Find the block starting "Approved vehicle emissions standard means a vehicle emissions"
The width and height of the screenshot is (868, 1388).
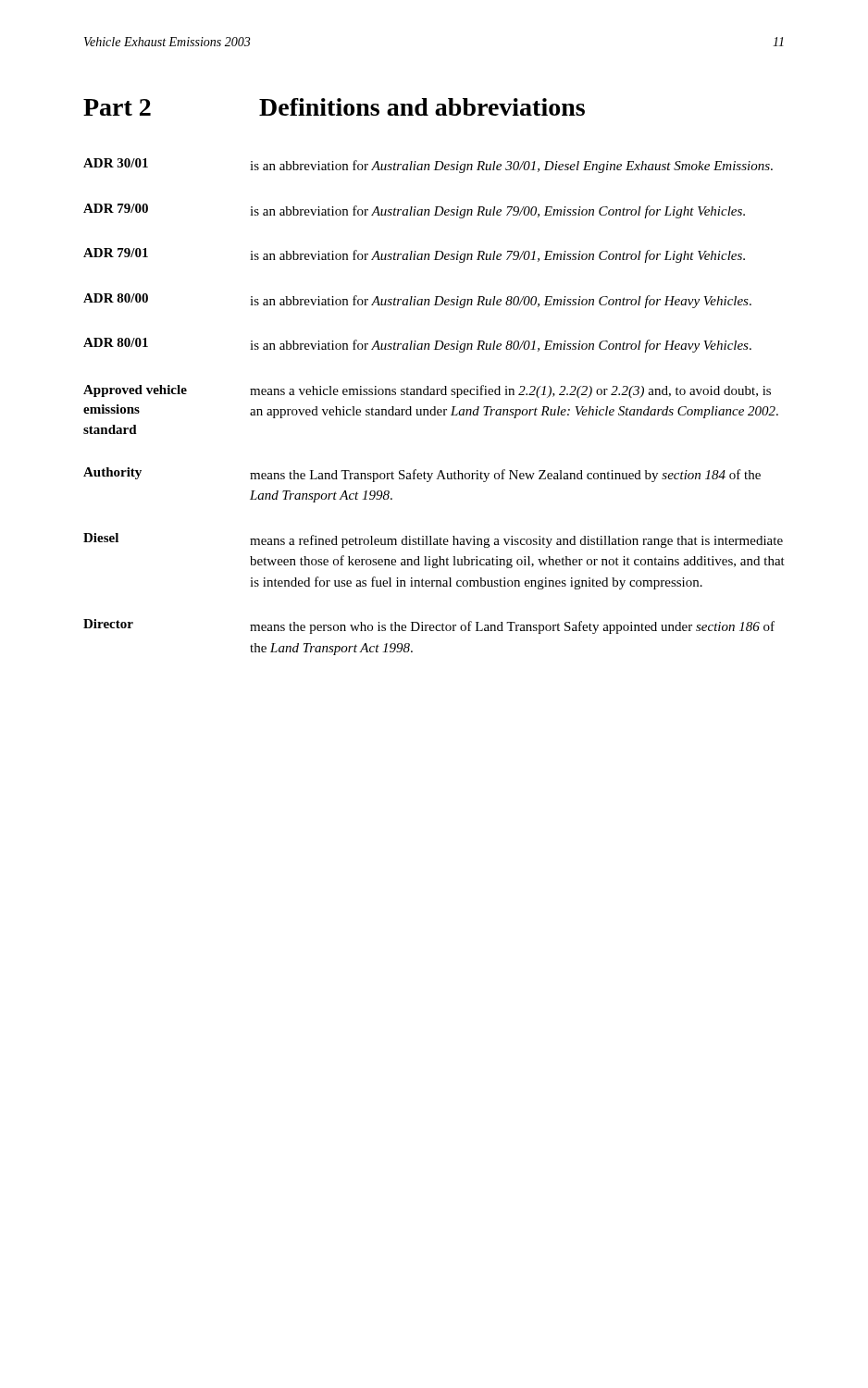(x=434, y=410)
